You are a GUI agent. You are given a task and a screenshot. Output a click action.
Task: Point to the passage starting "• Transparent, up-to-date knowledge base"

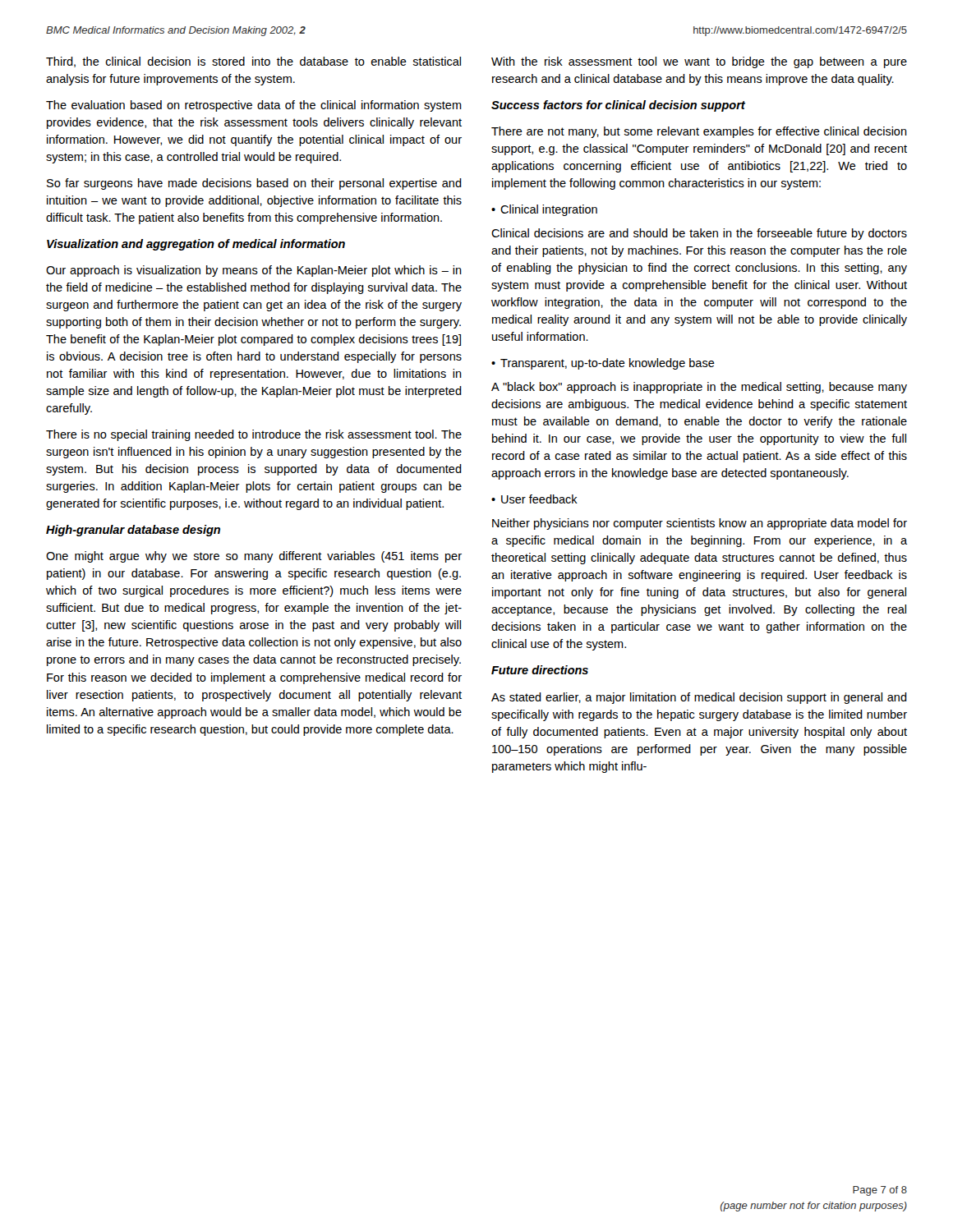[x=699, y=364]
